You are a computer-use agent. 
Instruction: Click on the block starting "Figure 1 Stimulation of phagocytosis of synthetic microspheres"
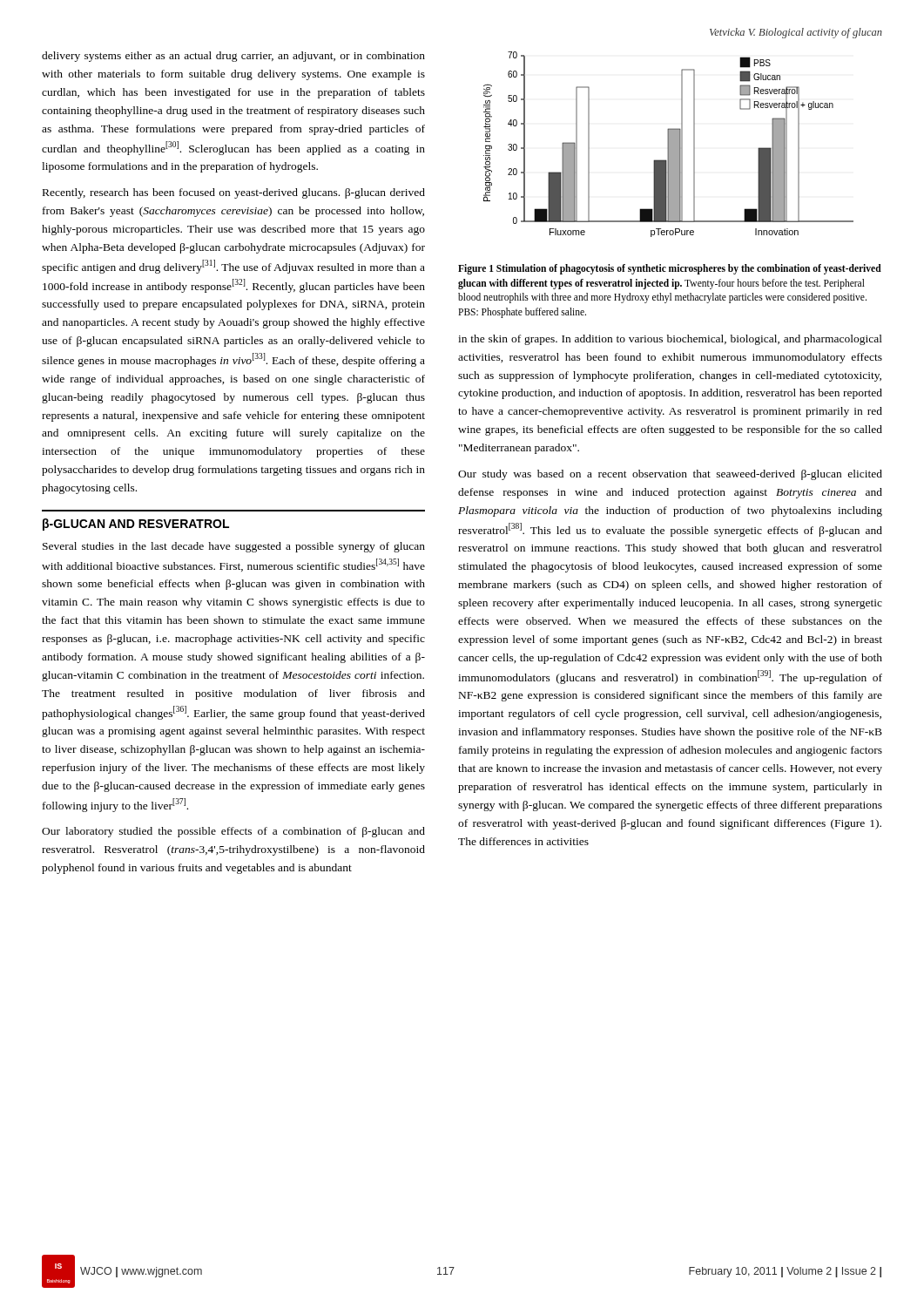point(670,290)
